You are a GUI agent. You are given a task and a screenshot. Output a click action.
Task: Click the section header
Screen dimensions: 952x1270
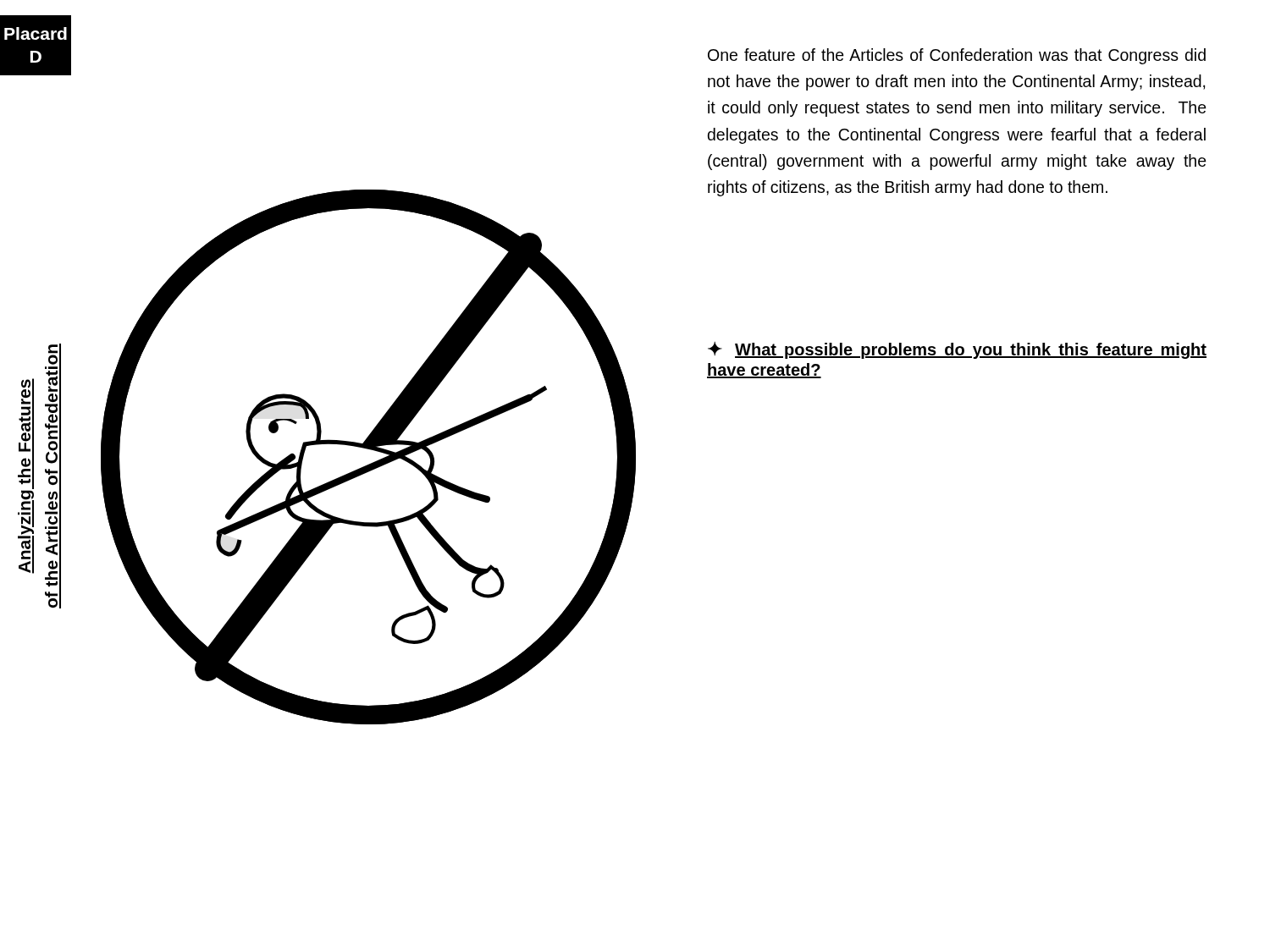[38, 476]
